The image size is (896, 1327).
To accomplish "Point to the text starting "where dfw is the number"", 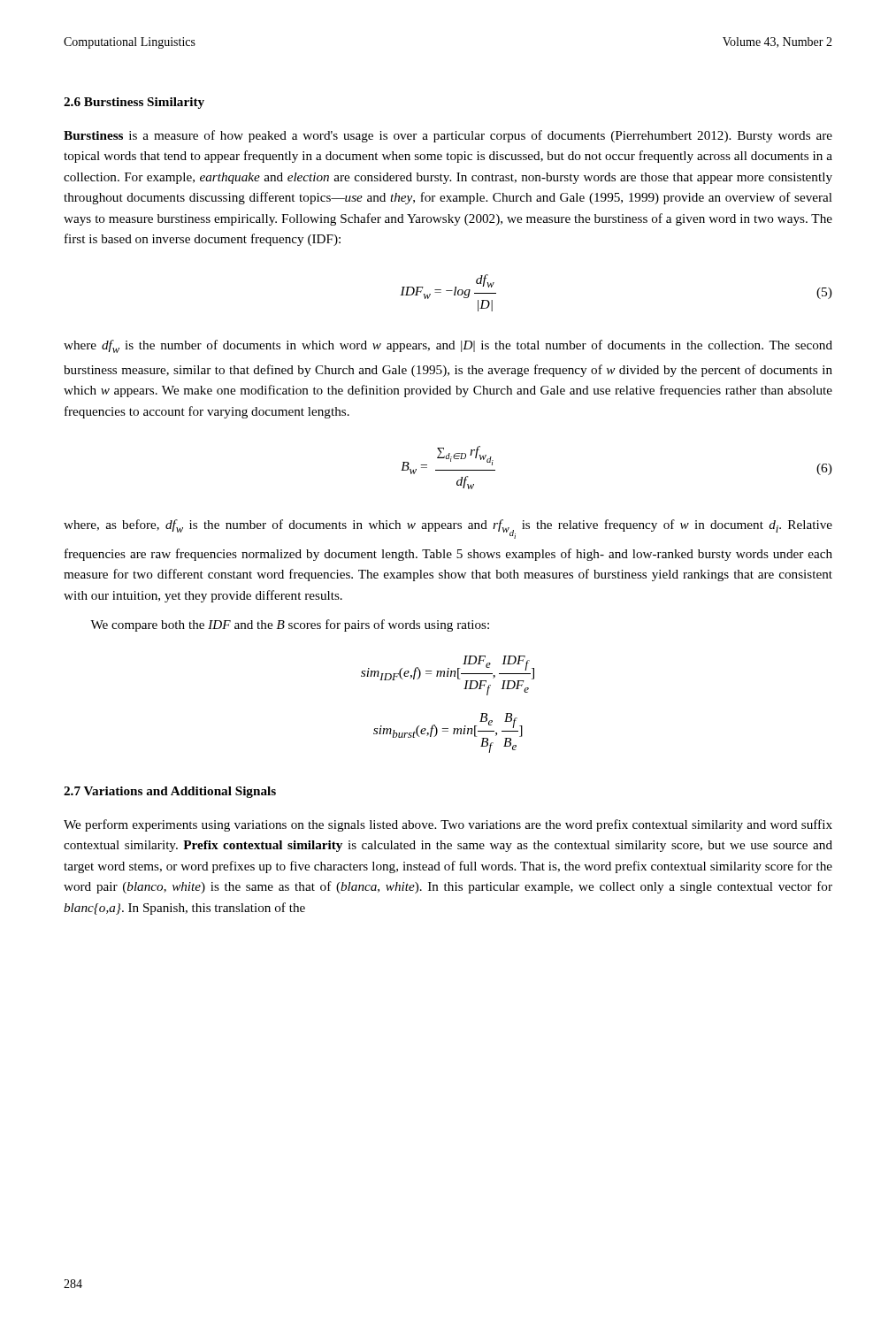I will point(448,378).
